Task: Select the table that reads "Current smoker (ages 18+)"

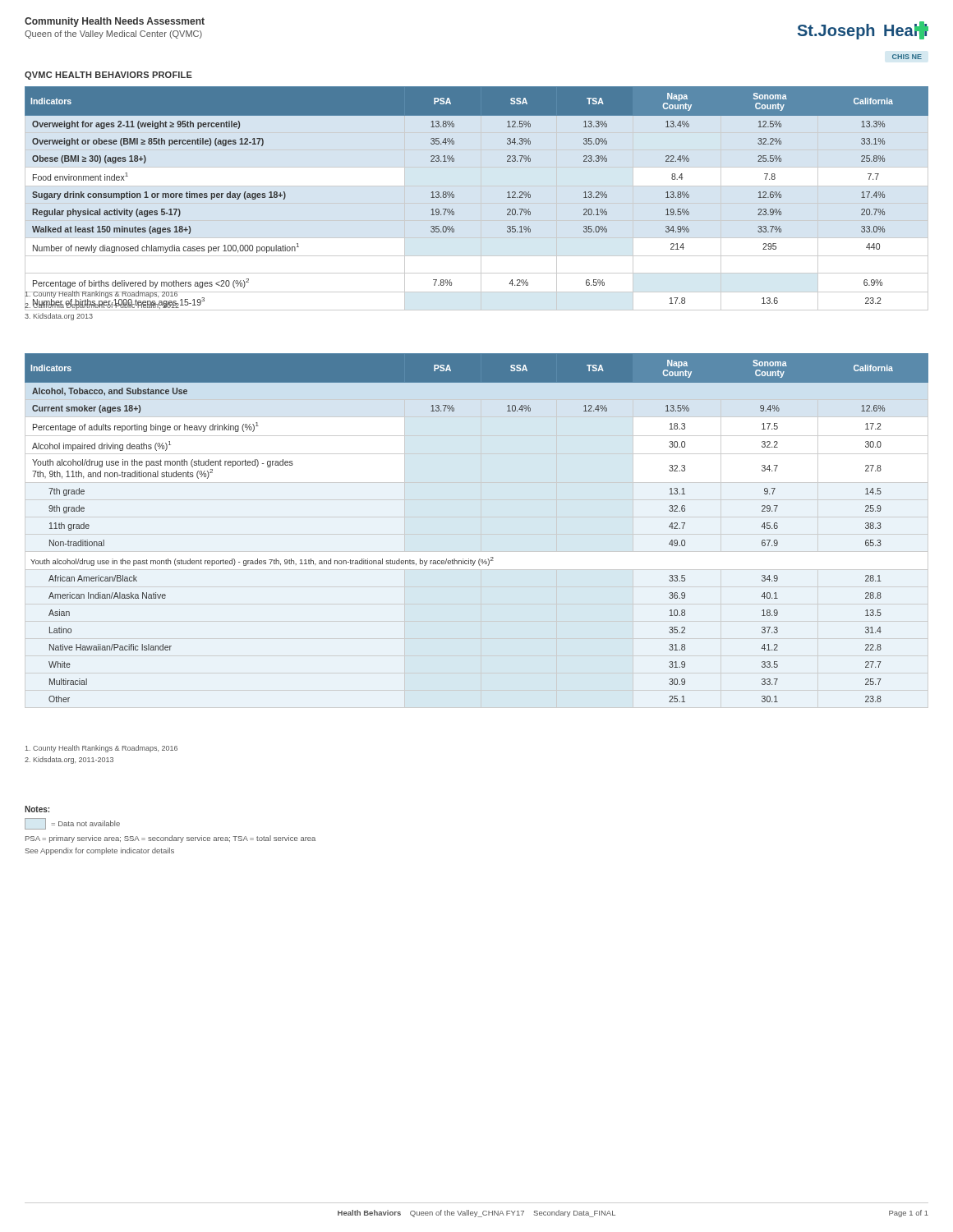Action: pyautogui.click(x=476, y=530)
